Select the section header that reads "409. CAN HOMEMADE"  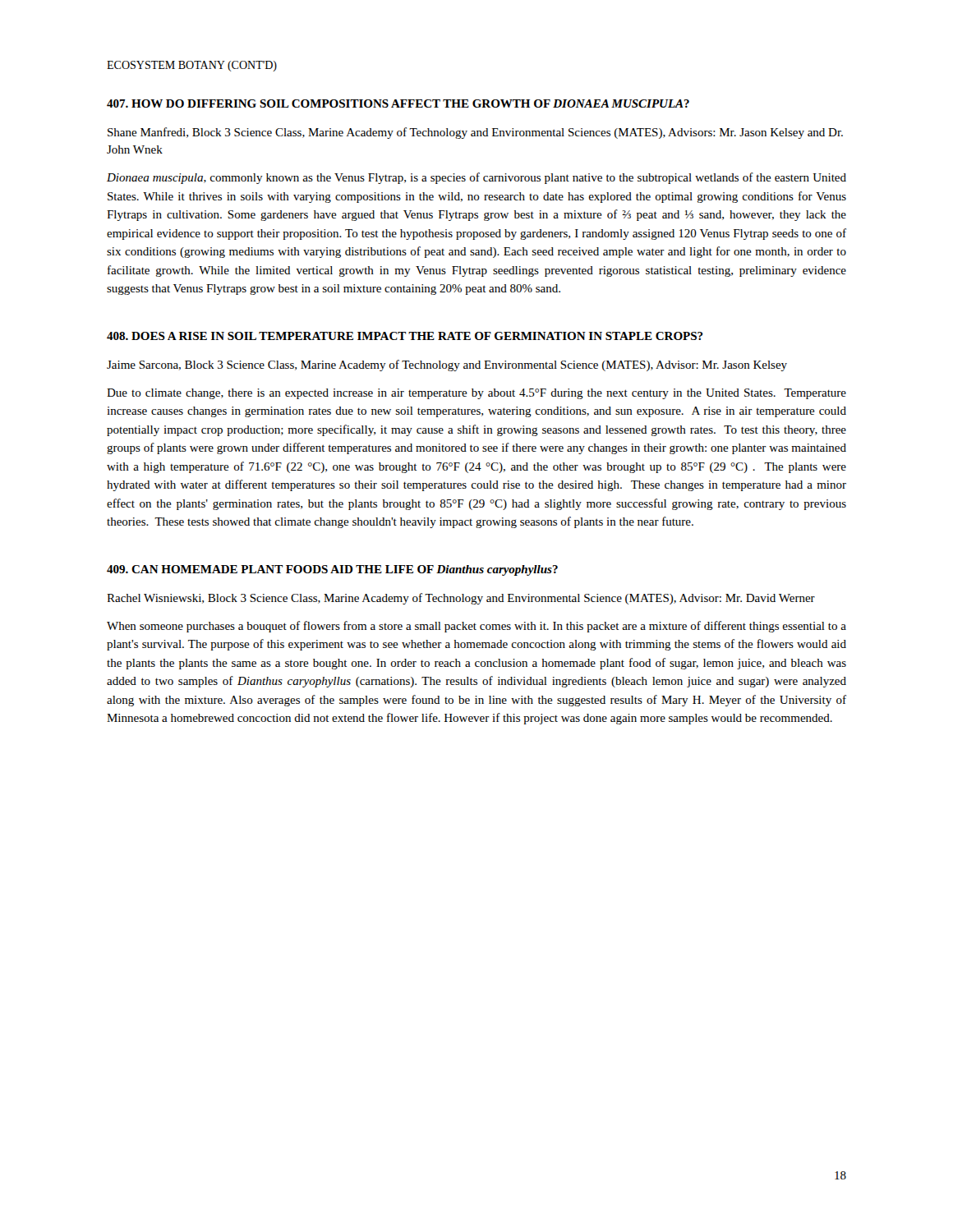pos(333,569)
